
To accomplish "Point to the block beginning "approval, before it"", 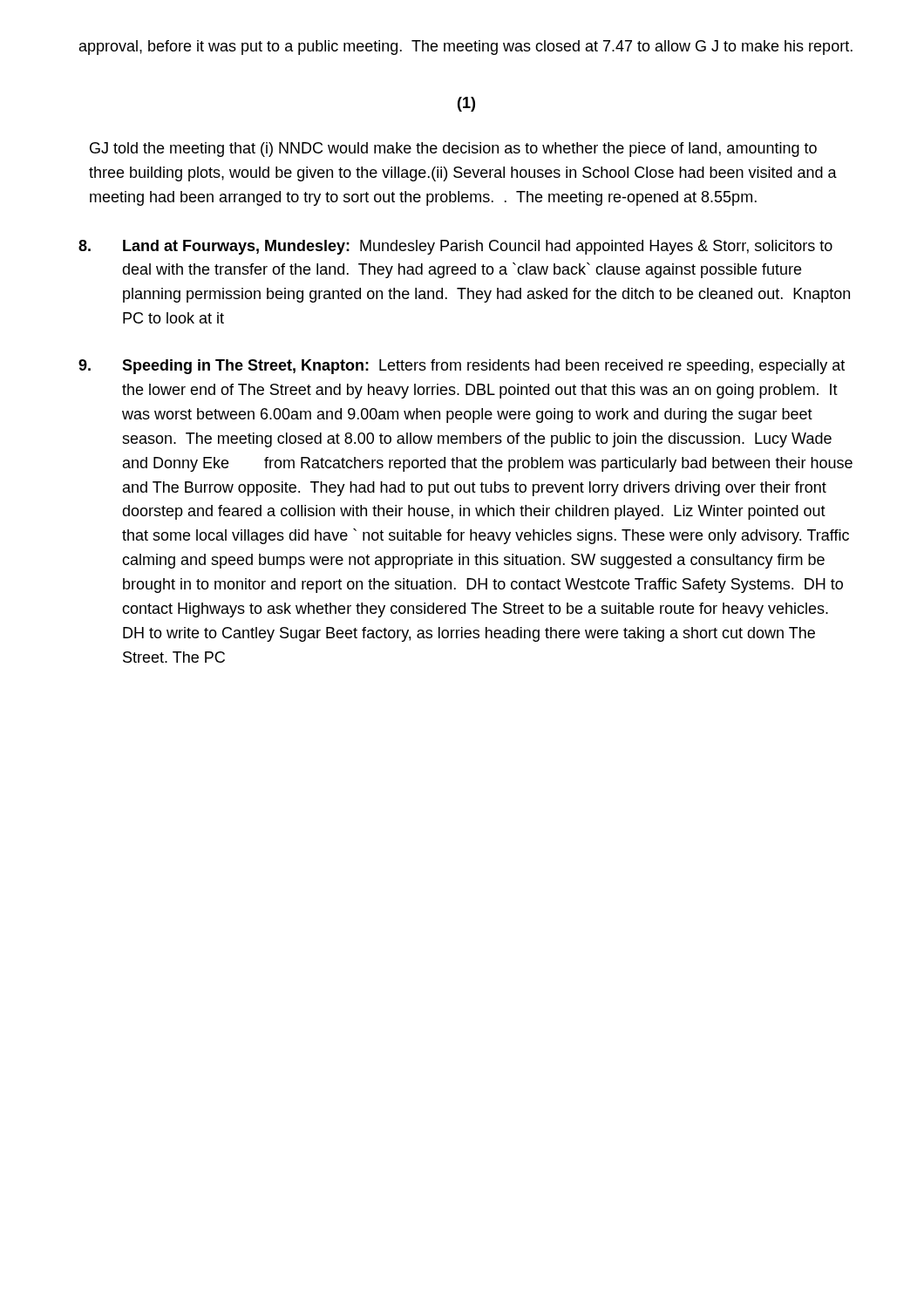I will click(x=466, y=46).
